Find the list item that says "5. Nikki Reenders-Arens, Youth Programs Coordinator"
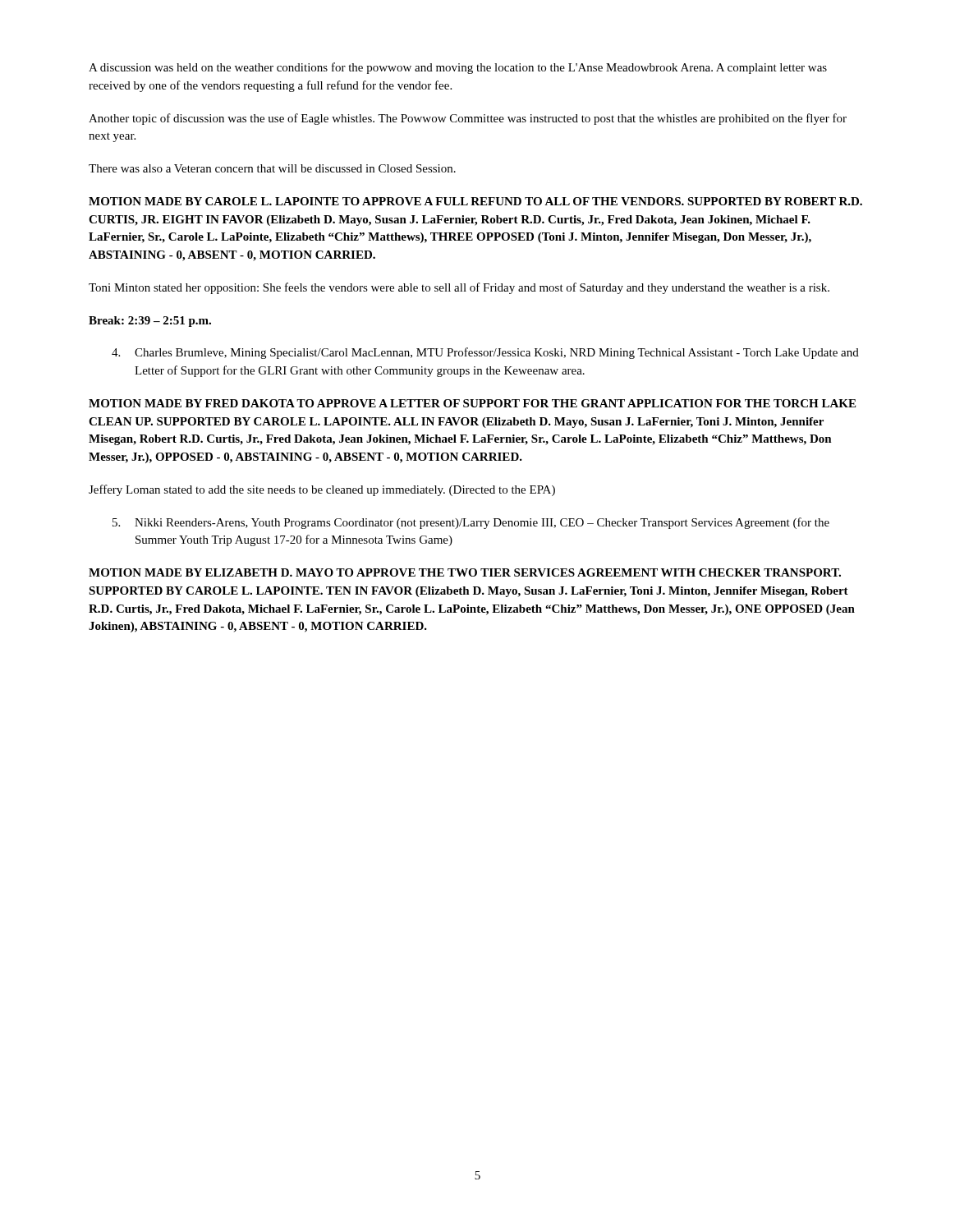This screenshot has width=955, height=1232. pos(489,532)
